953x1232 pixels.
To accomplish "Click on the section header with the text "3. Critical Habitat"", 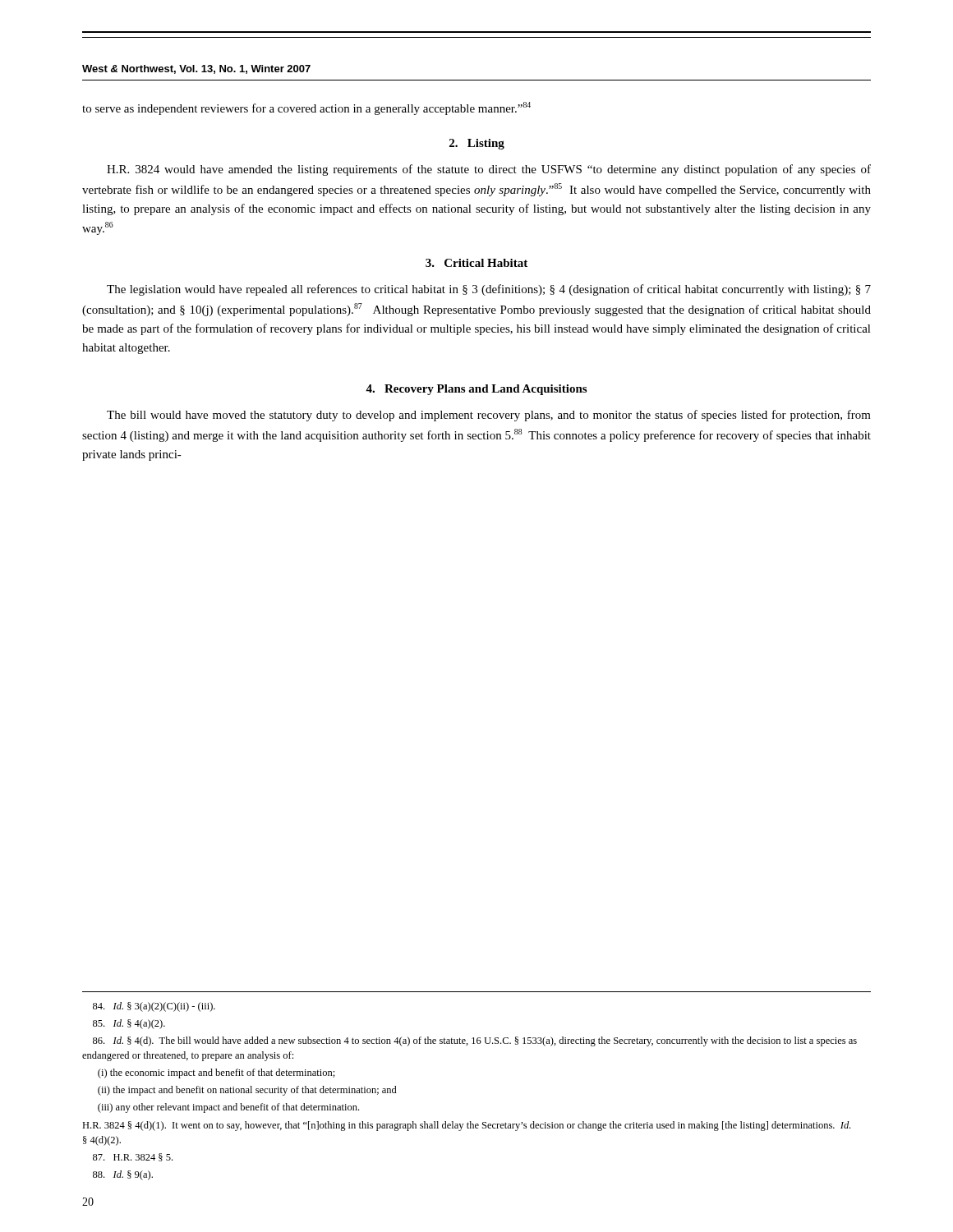I will pos(476,263).
